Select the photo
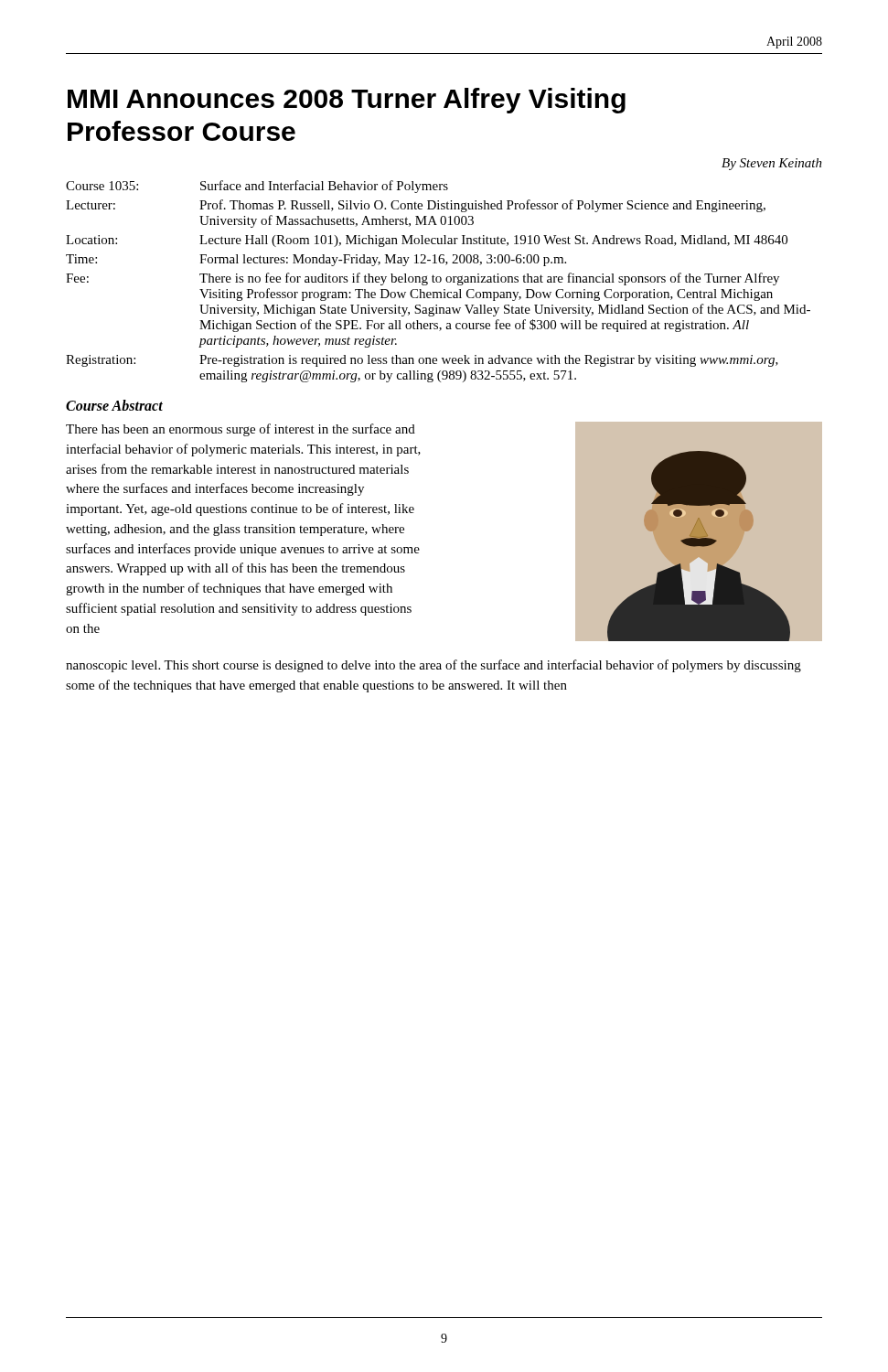 pyautogui.click(x=699, y=533)
